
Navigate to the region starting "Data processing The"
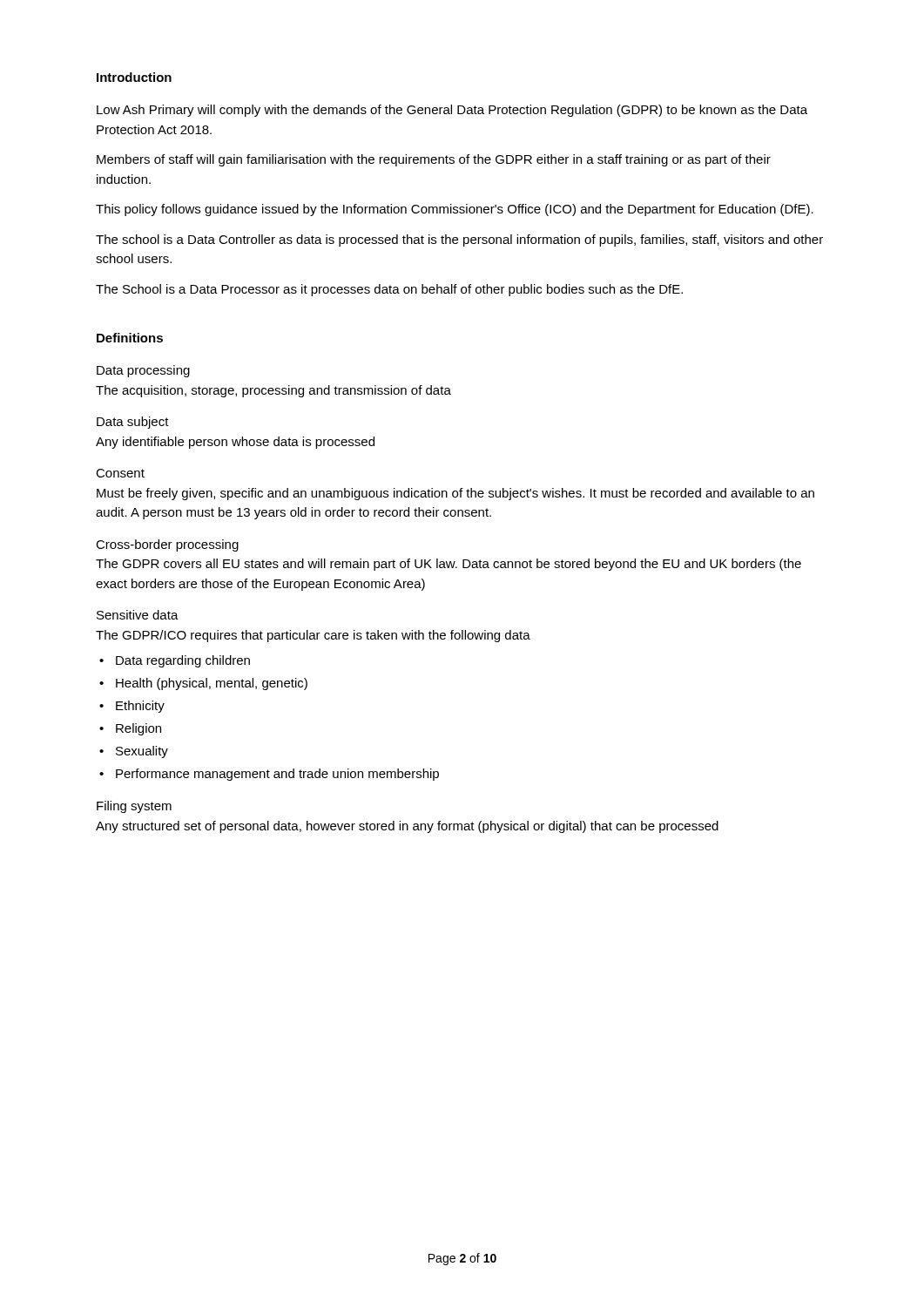point(273,380)
